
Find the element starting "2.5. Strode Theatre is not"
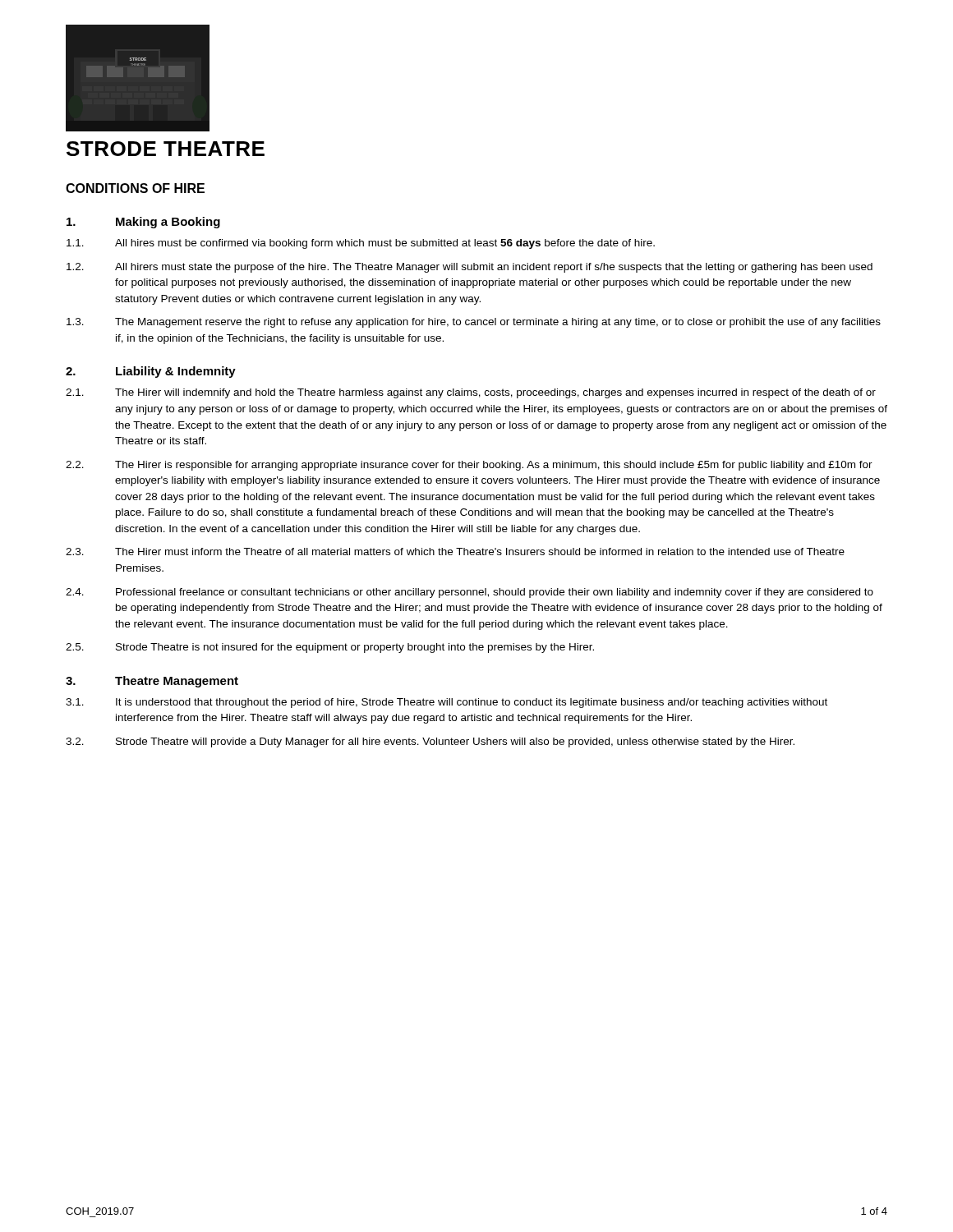[x=476, y=647]
